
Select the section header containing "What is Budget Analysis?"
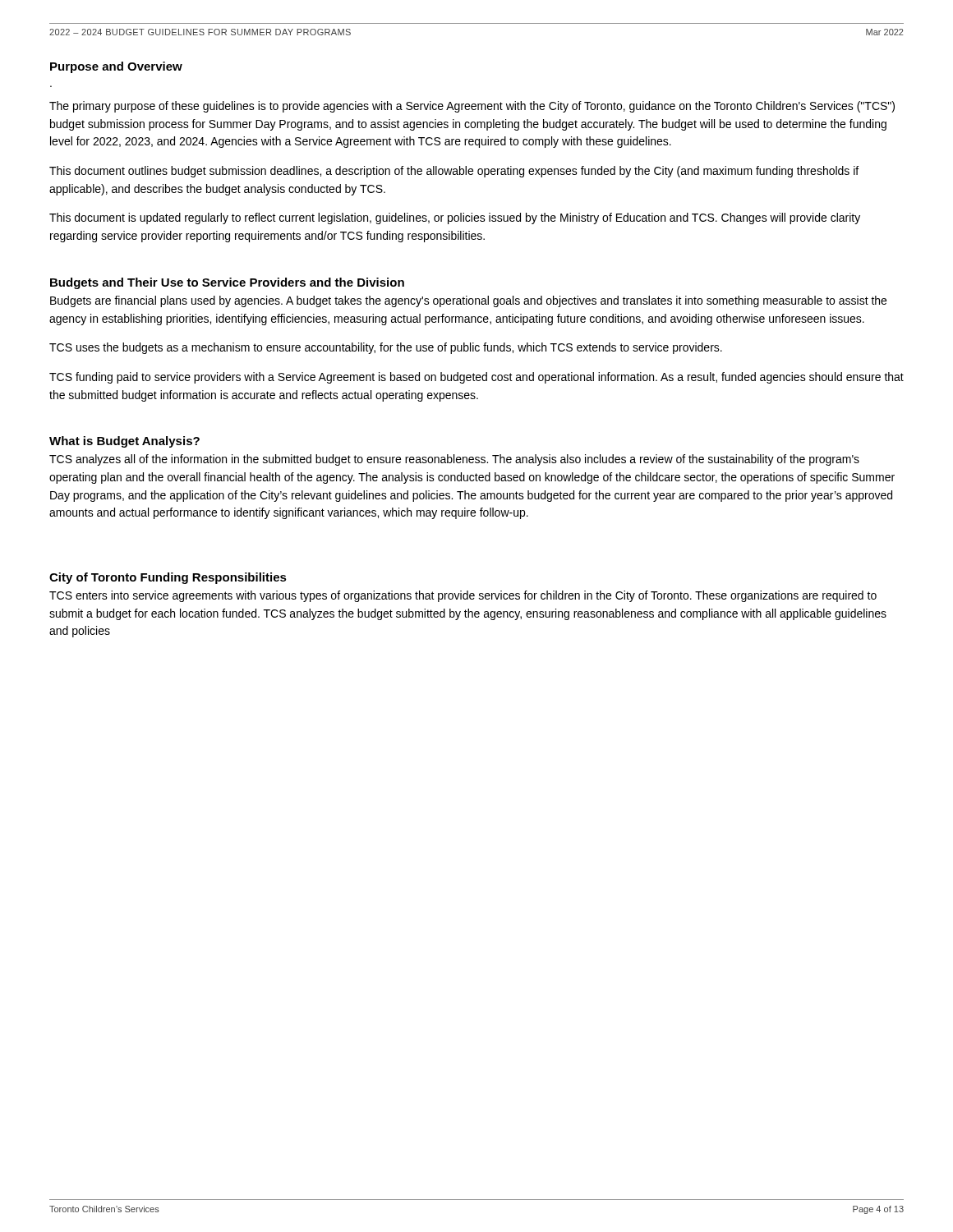(x=125, y=441)
